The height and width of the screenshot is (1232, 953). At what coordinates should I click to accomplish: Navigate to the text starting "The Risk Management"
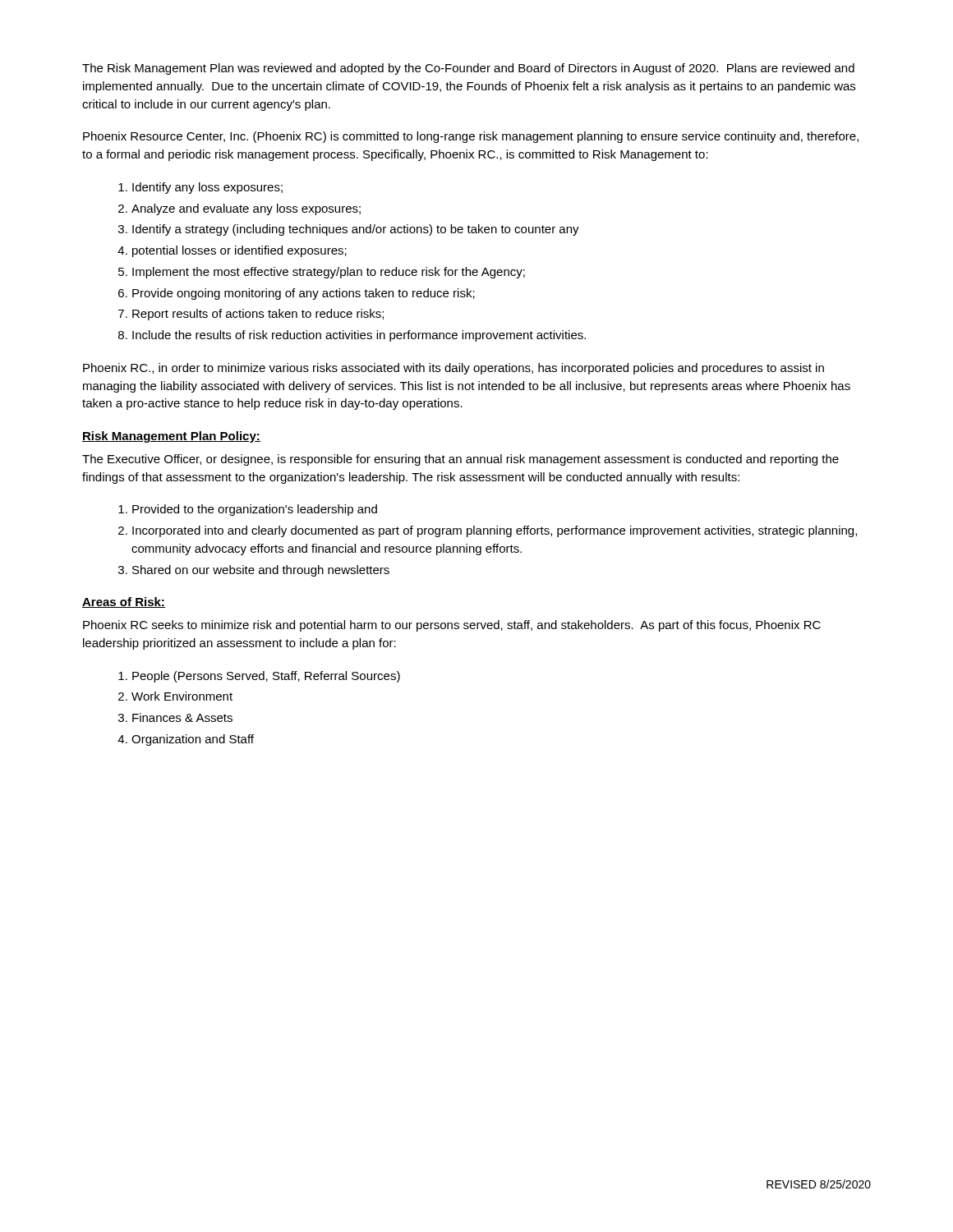pos(469,86)
